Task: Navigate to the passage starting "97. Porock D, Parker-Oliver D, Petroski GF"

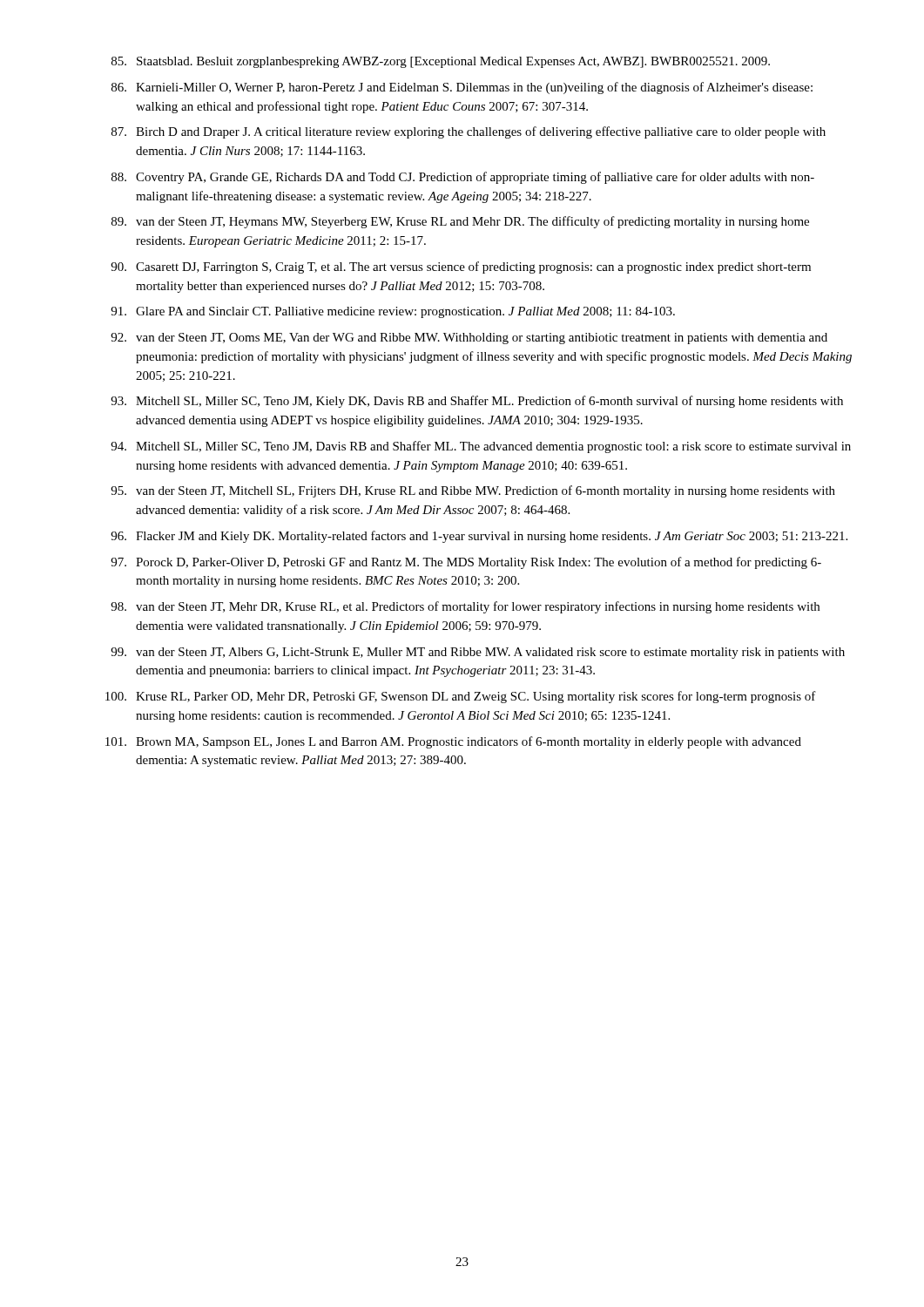Action: 471,572
